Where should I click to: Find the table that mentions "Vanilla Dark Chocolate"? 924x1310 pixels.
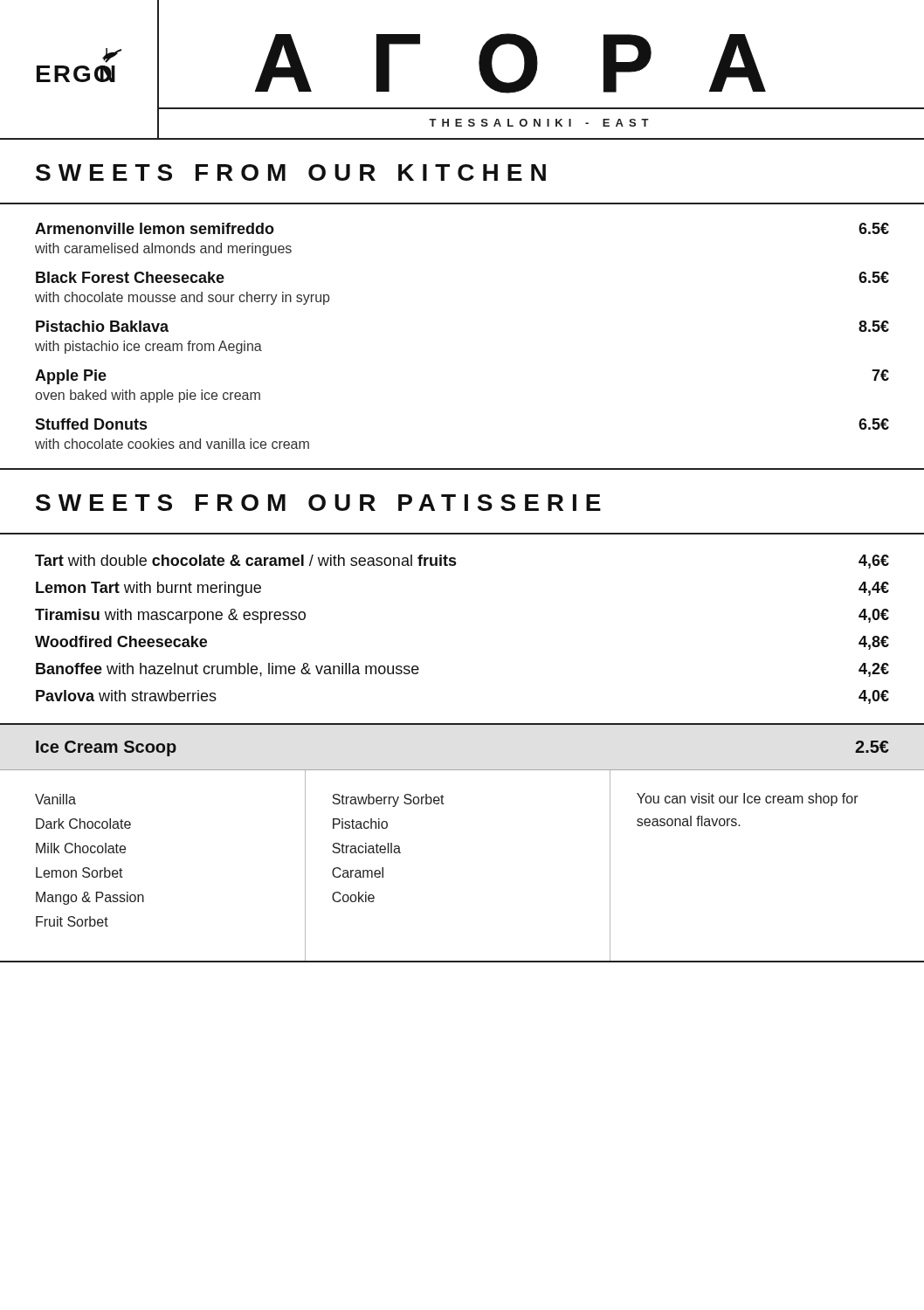click(x=462, y=844)
